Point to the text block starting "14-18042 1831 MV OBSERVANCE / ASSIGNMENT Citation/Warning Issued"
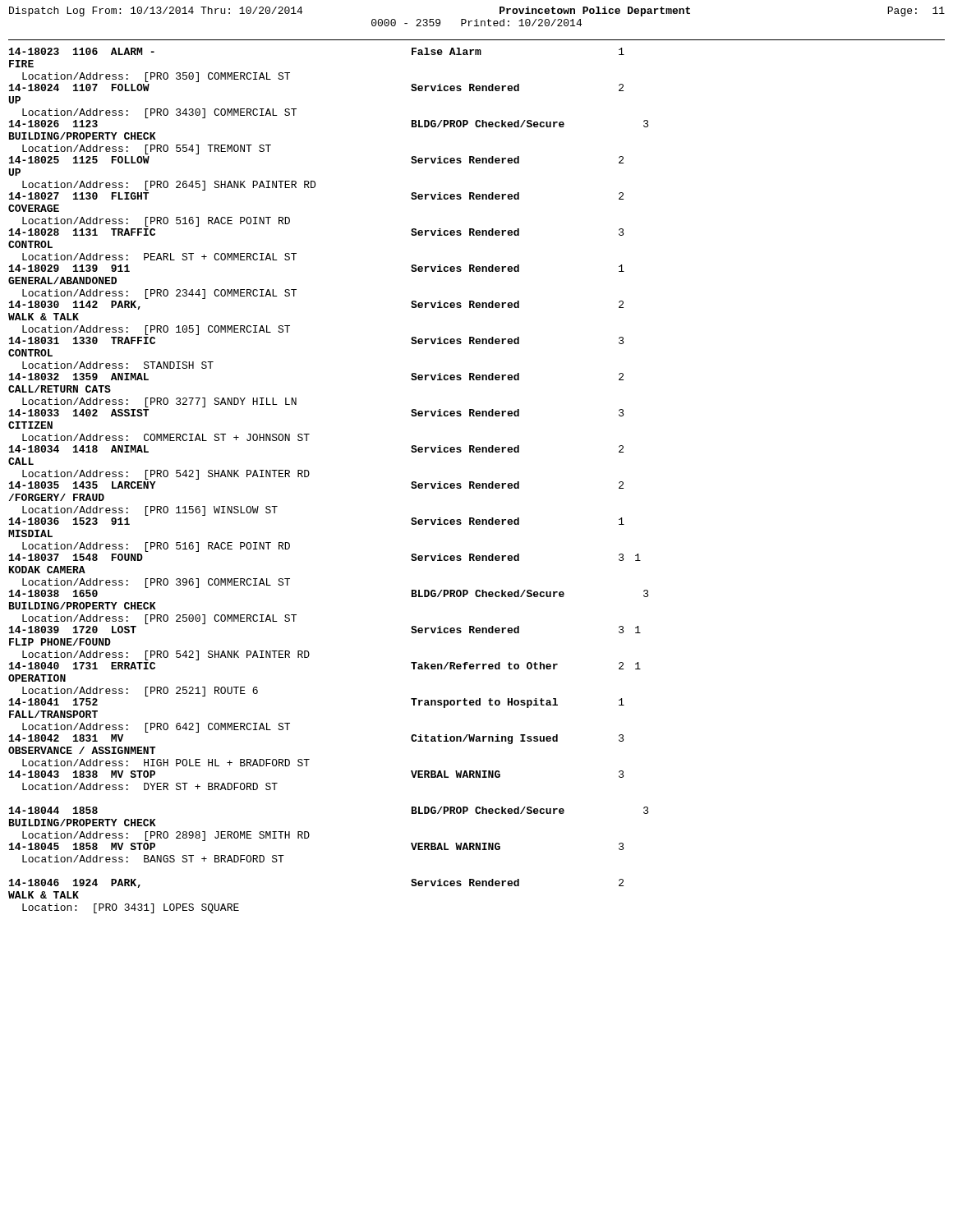Viewport: 953px width, 1232px height. (476, 751)
